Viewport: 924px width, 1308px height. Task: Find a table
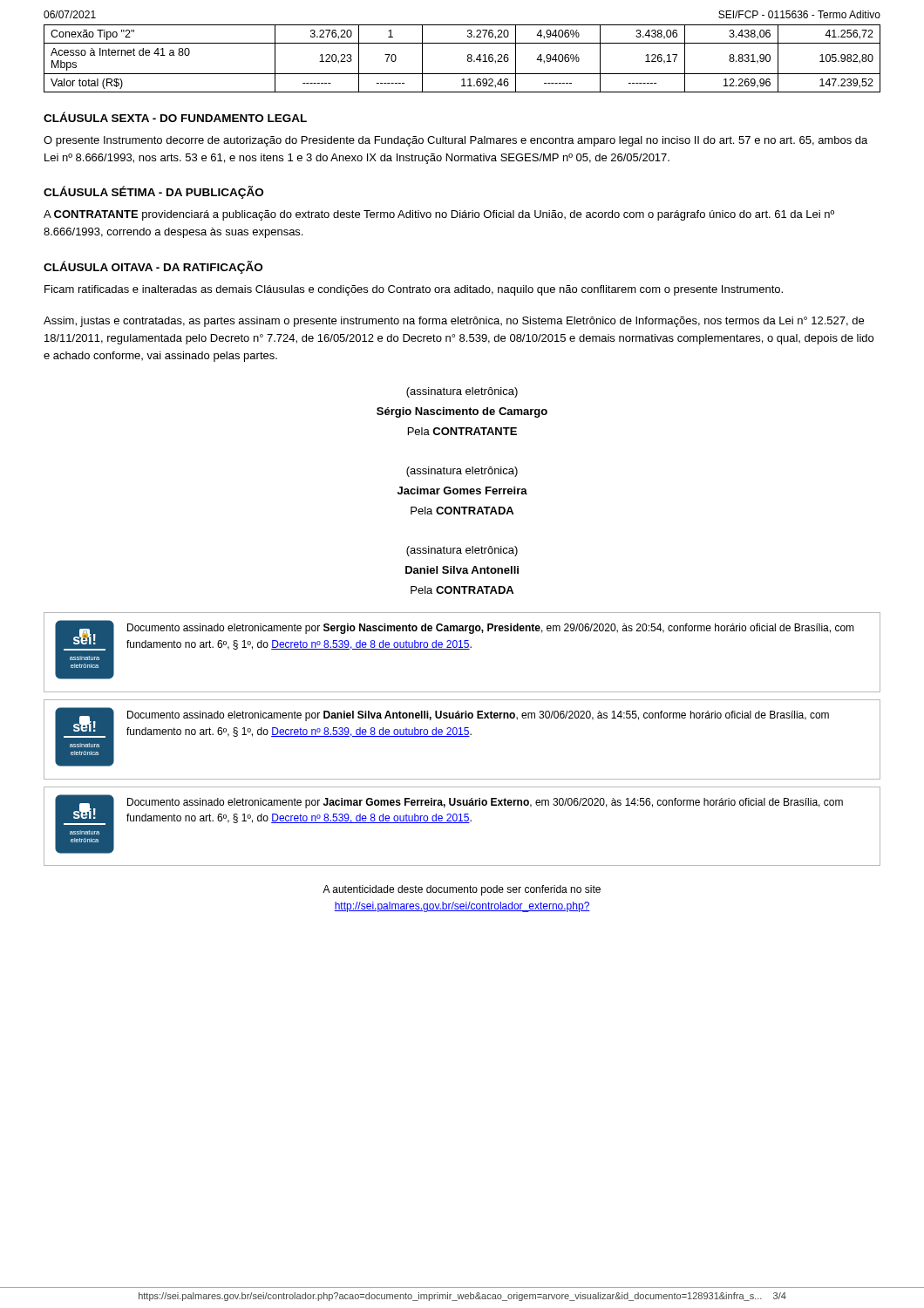tap(462, 58)
